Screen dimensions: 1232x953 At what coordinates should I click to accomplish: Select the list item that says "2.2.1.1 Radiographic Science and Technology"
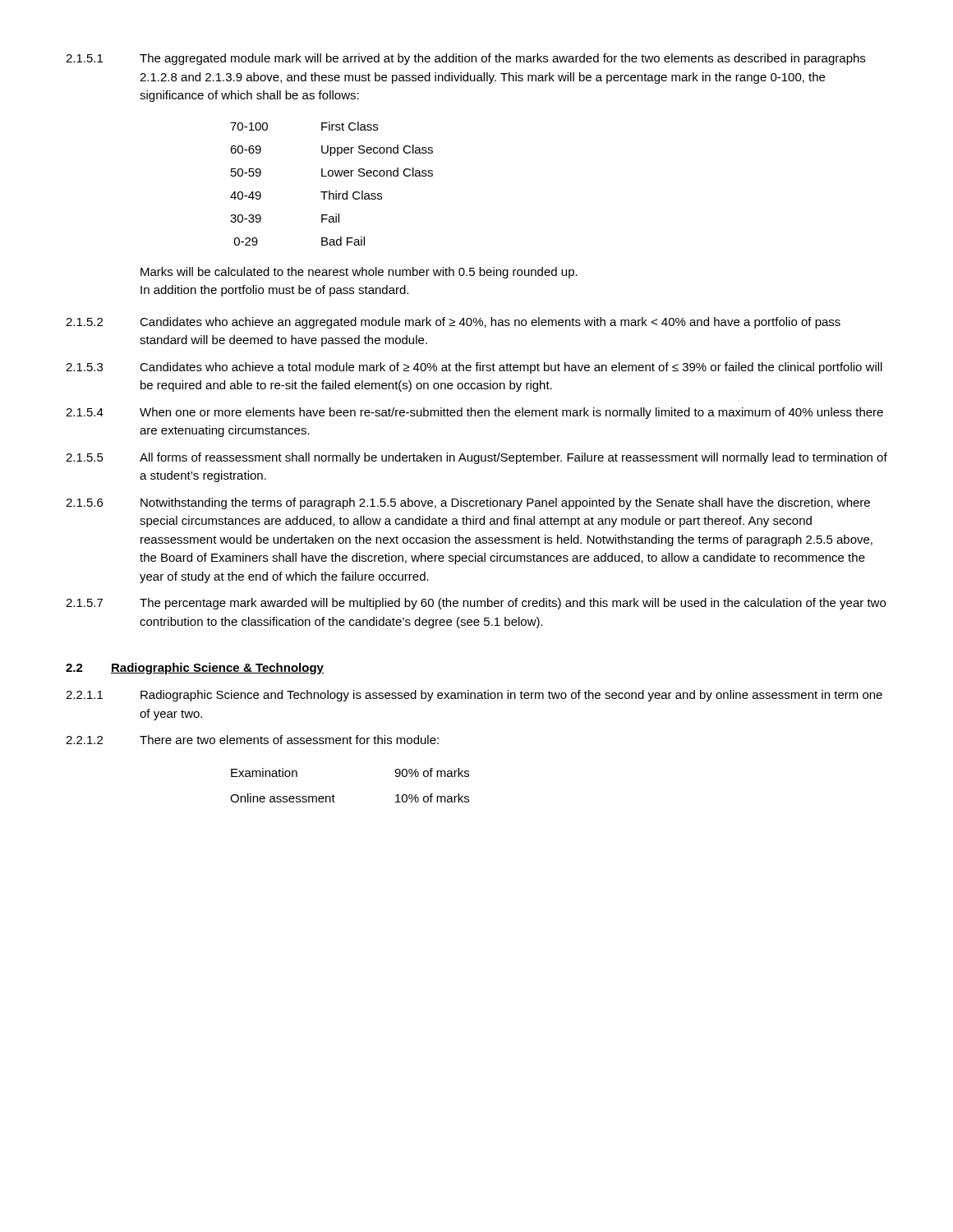point(476,704)
